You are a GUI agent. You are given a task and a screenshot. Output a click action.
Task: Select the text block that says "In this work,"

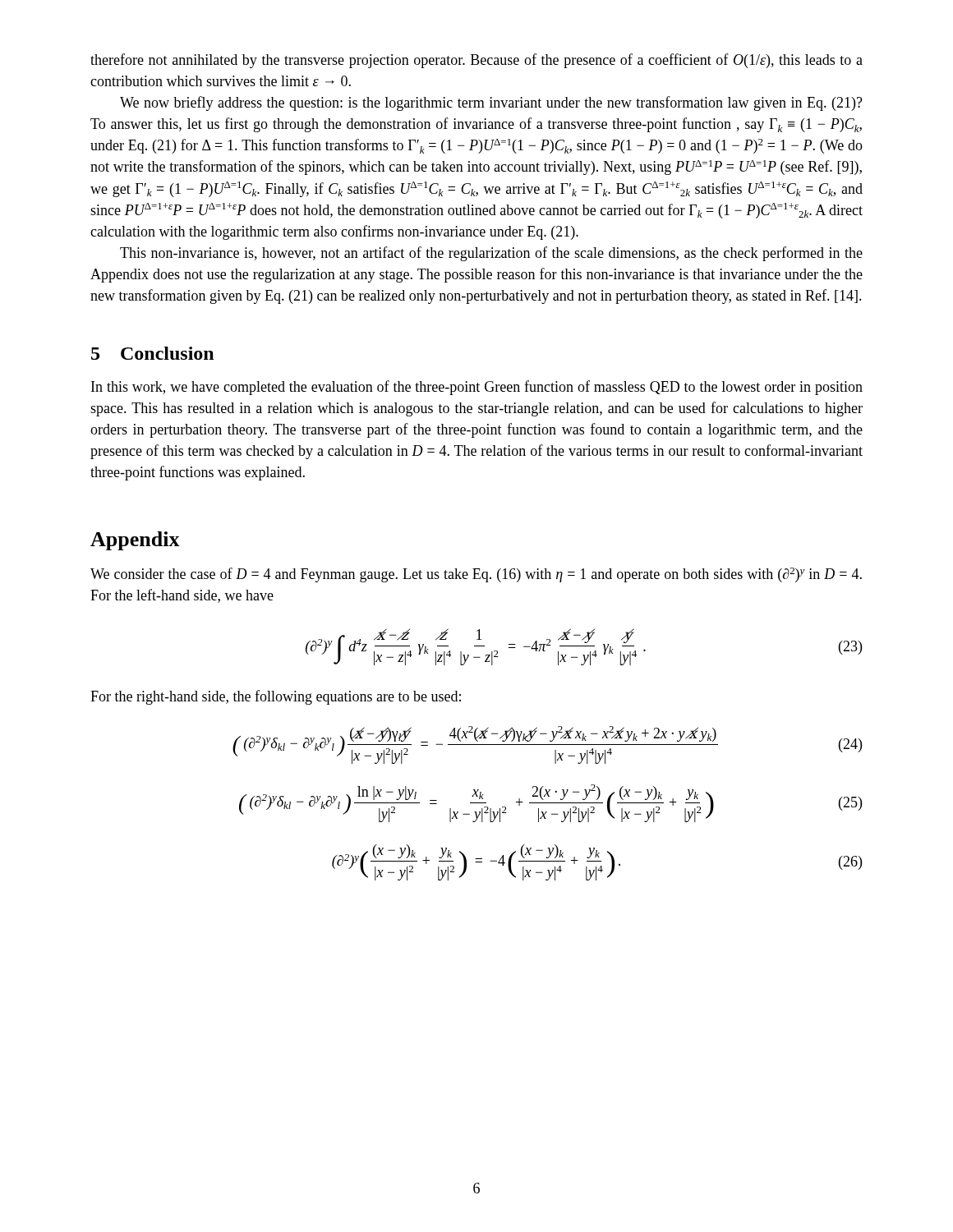click(x=476, y=430)
